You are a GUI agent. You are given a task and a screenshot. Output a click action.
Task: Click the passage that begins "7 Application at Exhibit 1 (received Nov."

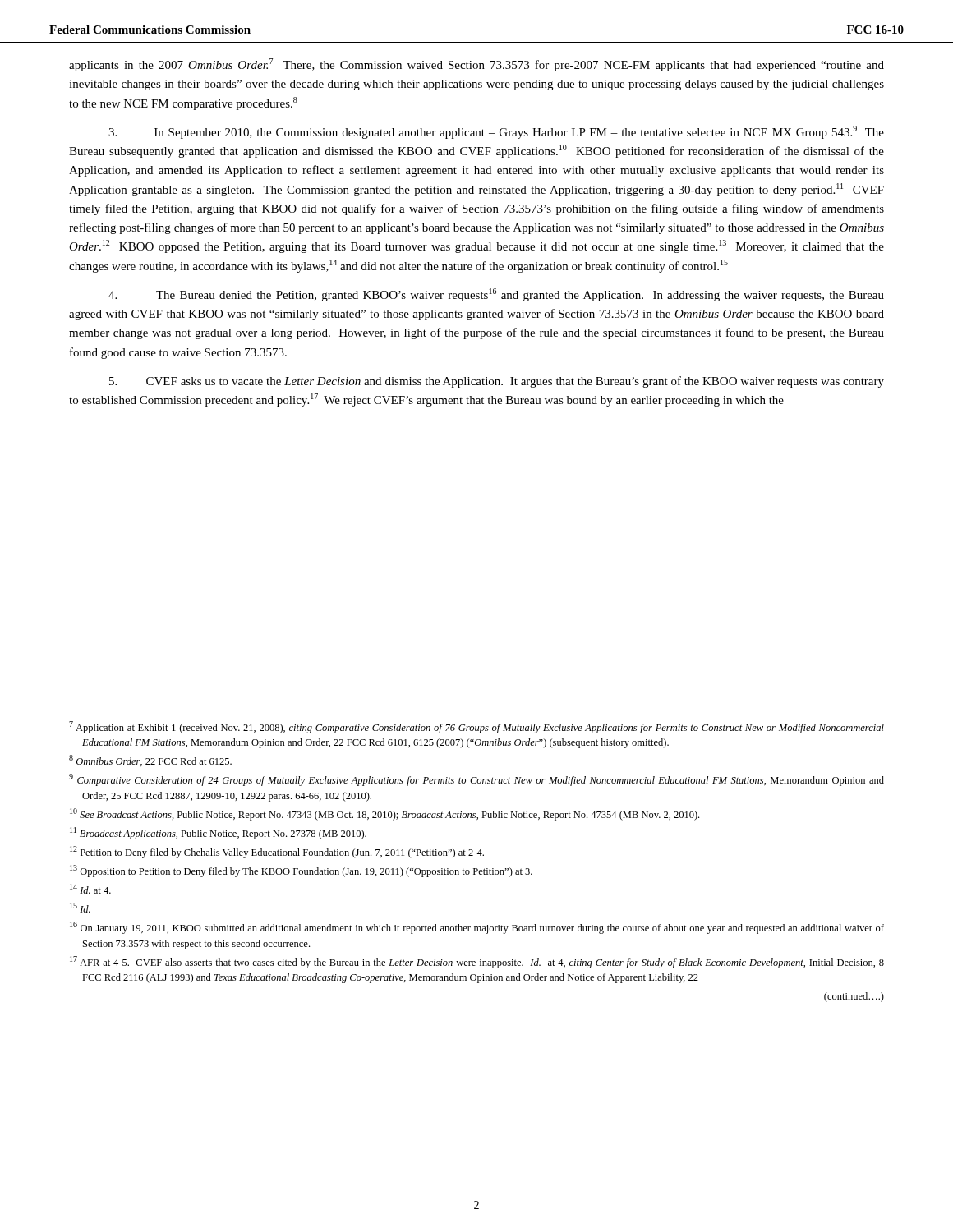click(x=476, y=734)
